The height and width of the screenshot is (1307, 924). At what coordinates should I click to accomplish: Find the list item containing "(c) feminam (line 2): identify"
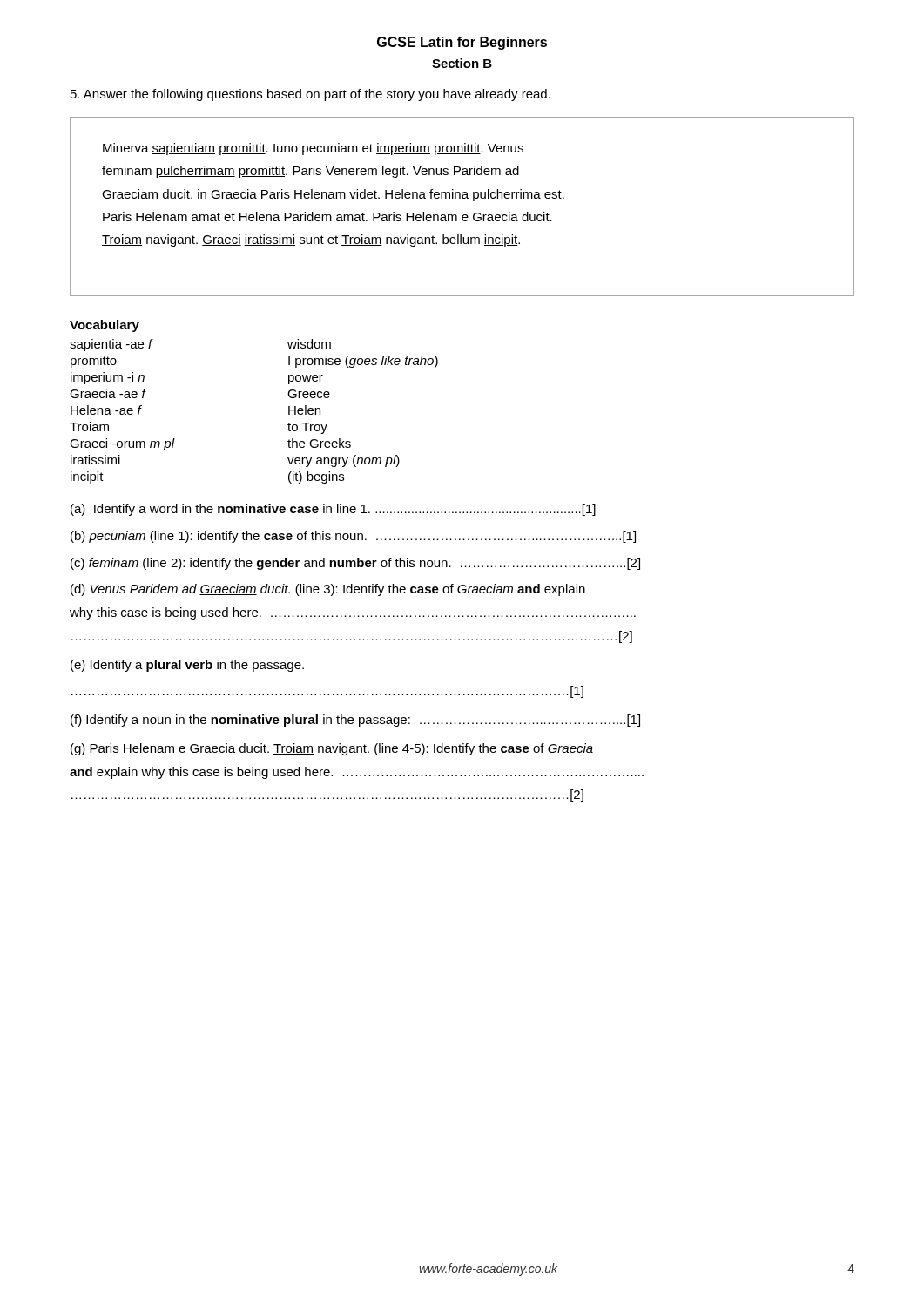tap(355, 562)
